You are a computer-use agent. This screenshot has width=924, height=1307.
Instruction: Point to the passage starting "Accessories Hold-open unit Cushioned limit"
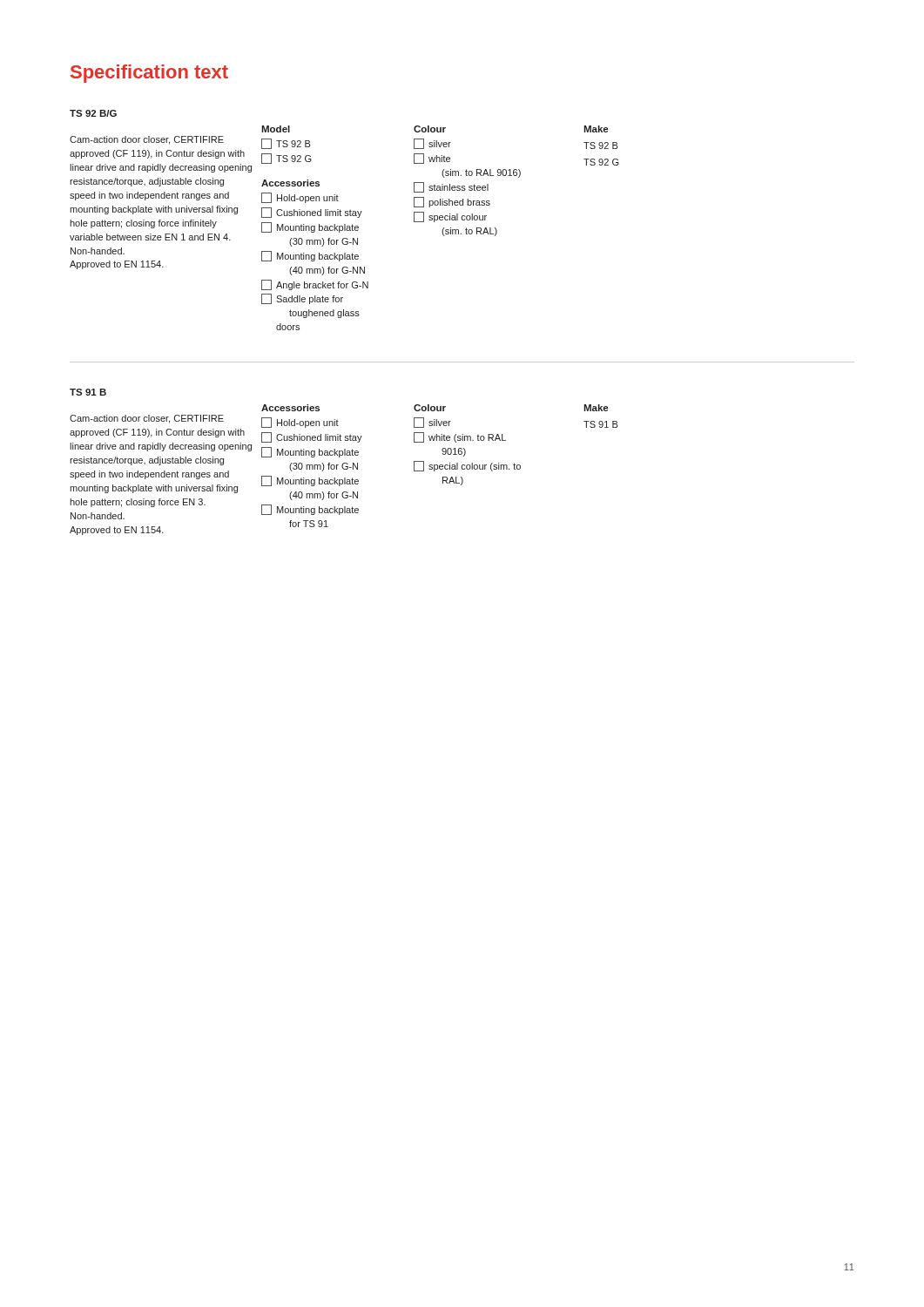(329, 467)
